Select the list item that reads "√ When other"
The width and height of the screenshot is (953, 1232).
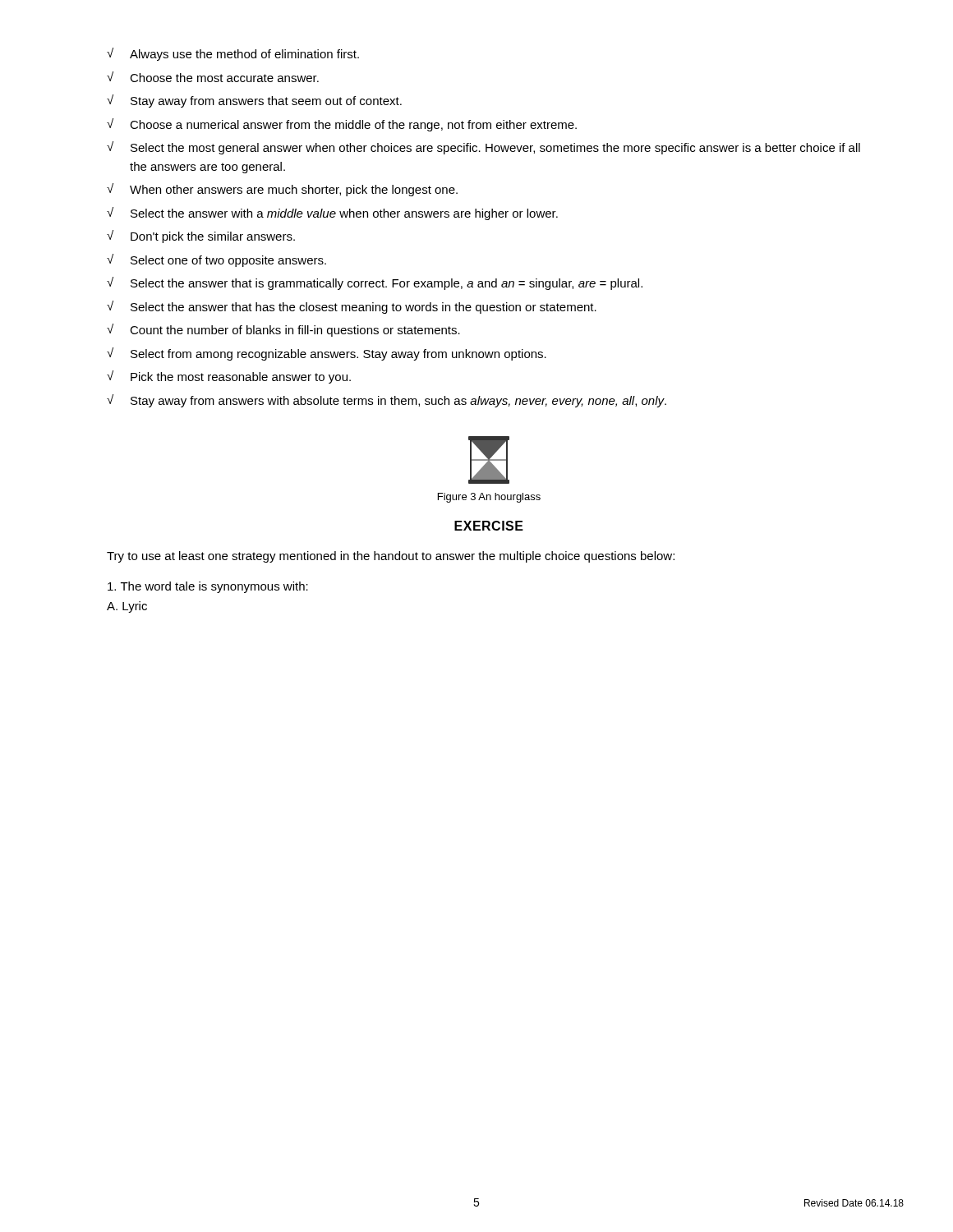(282, 190)
